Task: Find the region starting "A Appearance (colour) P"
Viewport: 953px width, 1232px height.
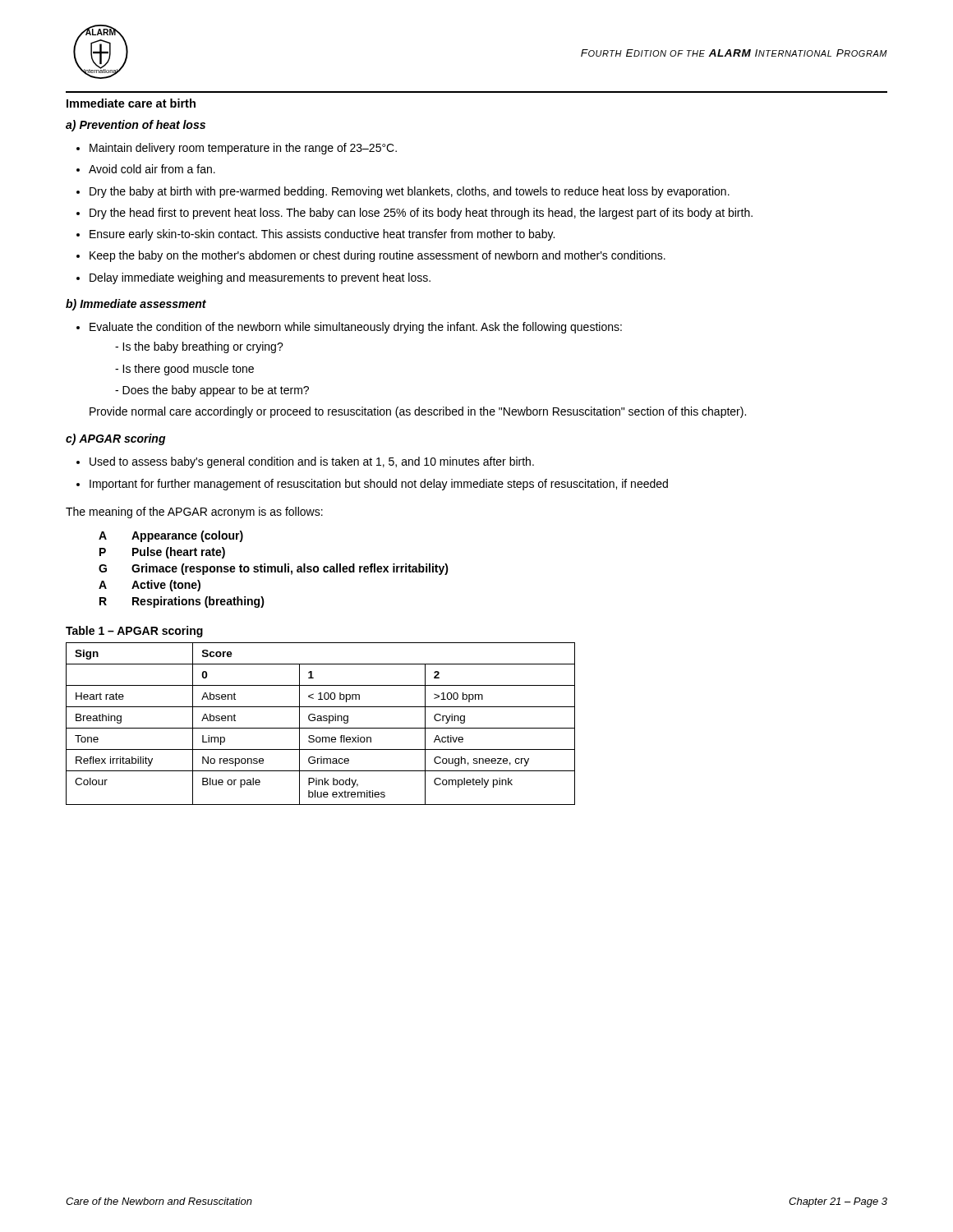Action: [x=274, y=568]
